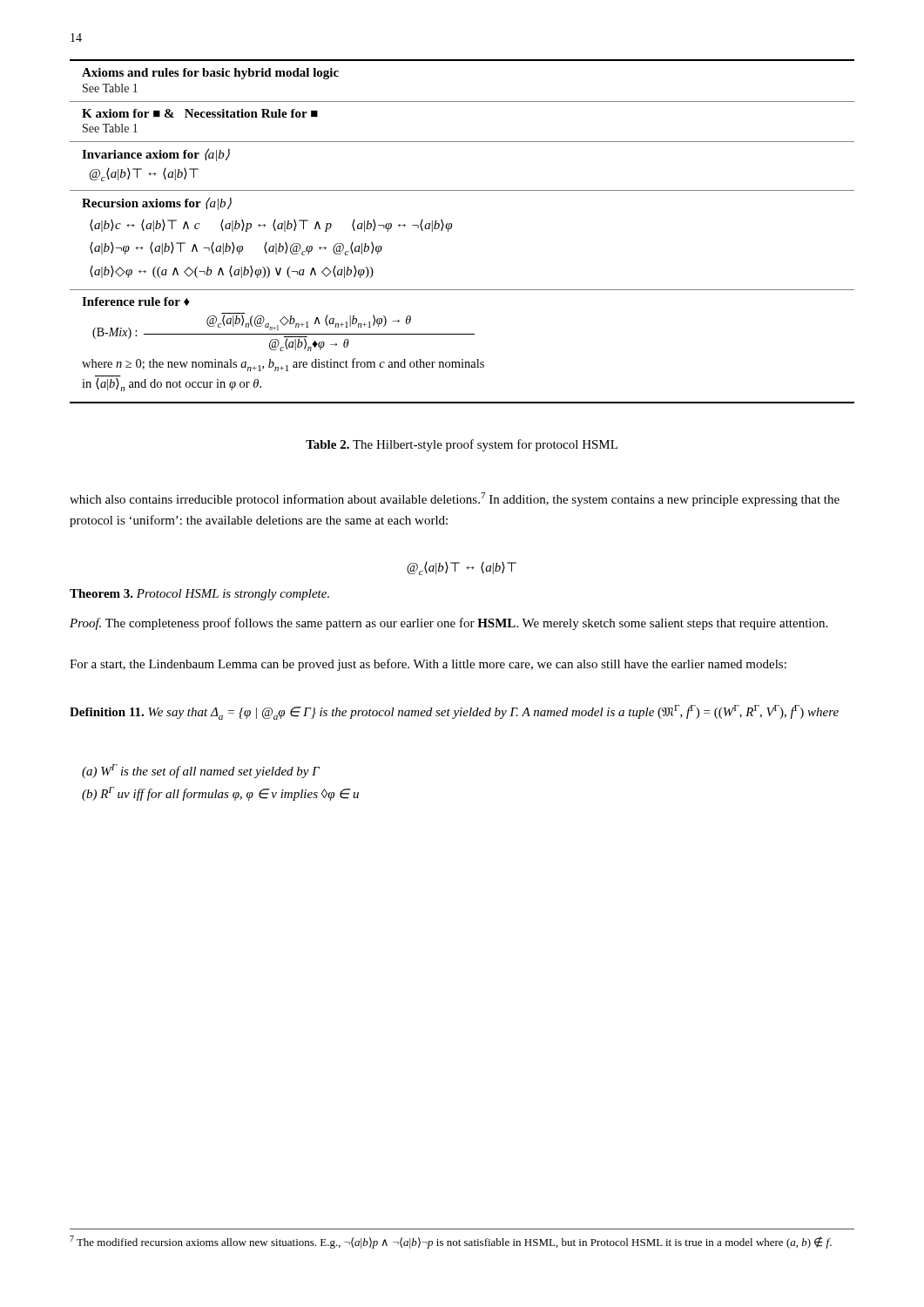Locate the block of text that opens with "Proof. The completeness proof follows"
The height and width of the screenshot is (1307, 924).
tap(449, 624)
